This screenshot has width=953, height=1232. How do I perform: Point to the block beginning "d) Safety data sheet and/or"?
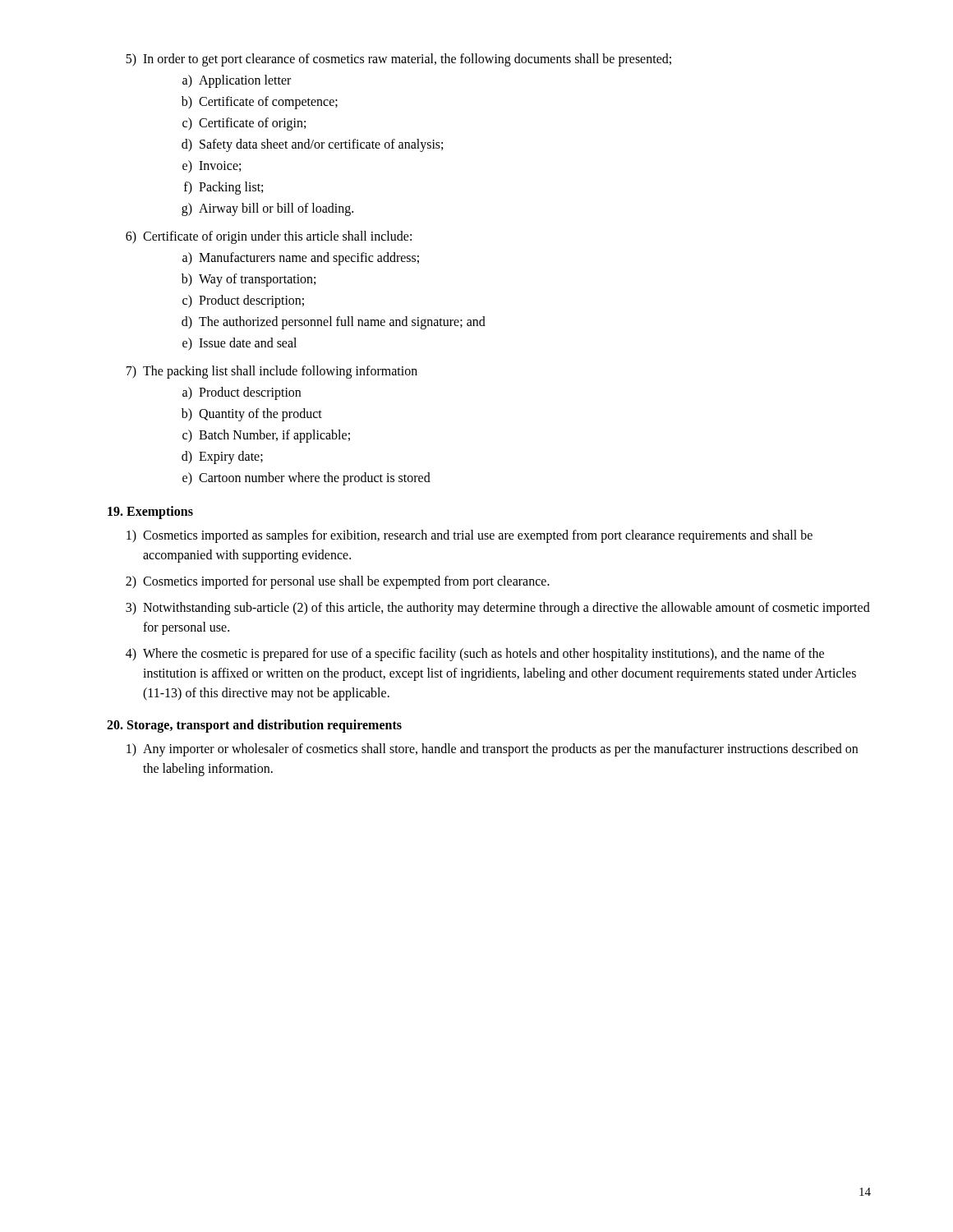pyautogui.click(x=312, y=145)
